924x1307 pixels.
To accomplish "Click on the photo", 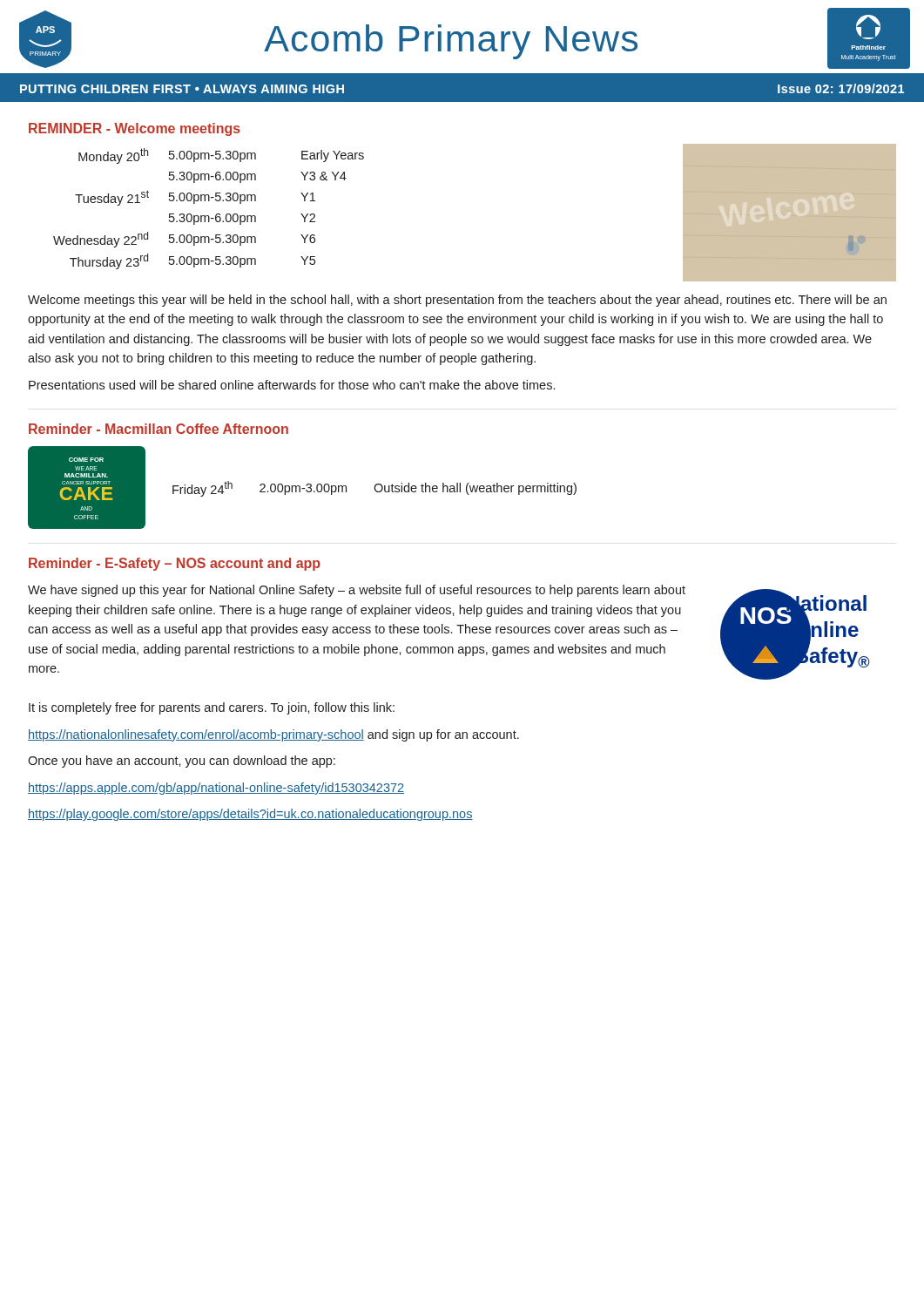I will point(789,213).
